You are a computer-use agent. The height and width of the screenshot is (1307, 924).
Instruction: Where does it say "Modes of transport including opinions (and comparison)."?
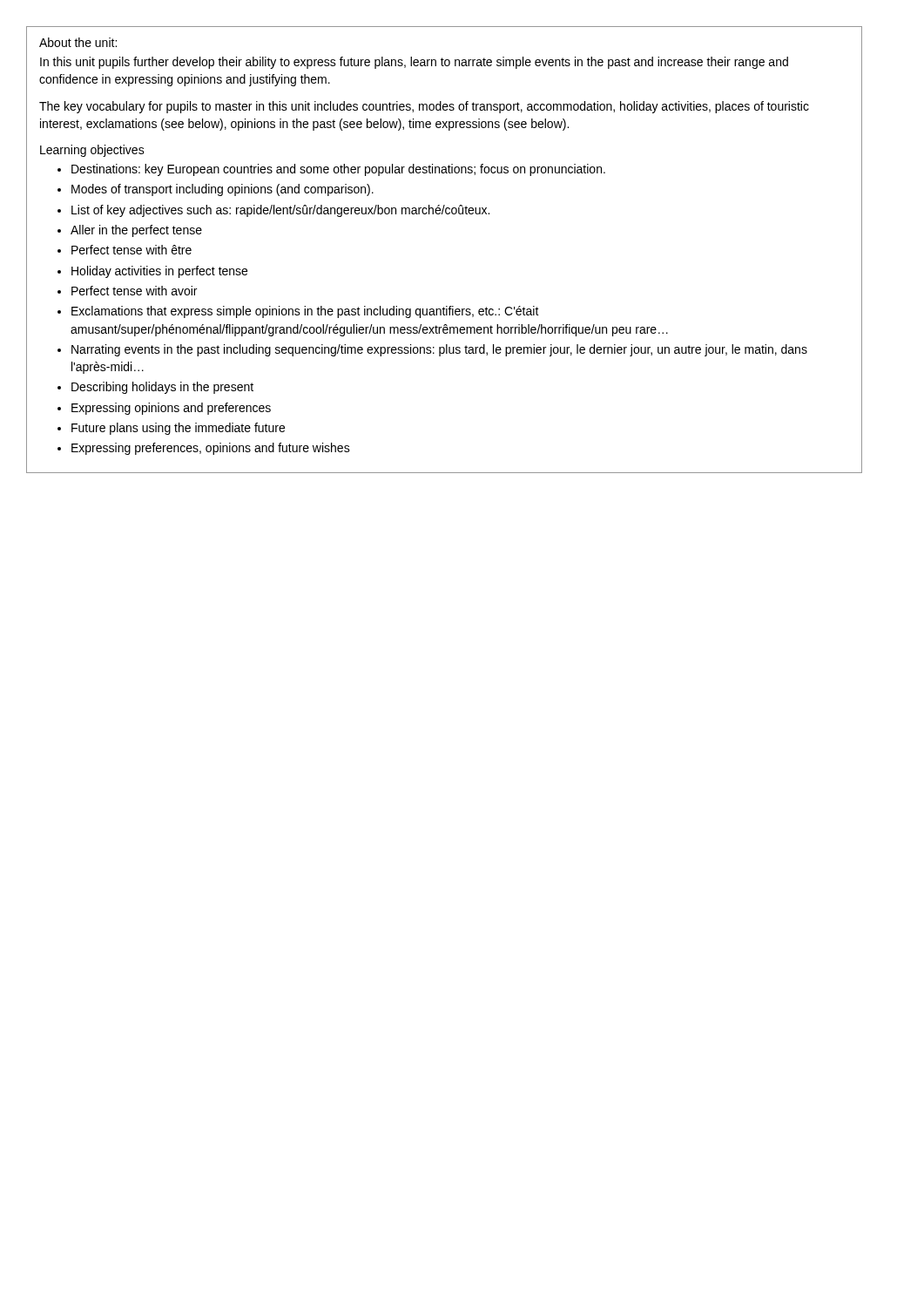point(222,190)
